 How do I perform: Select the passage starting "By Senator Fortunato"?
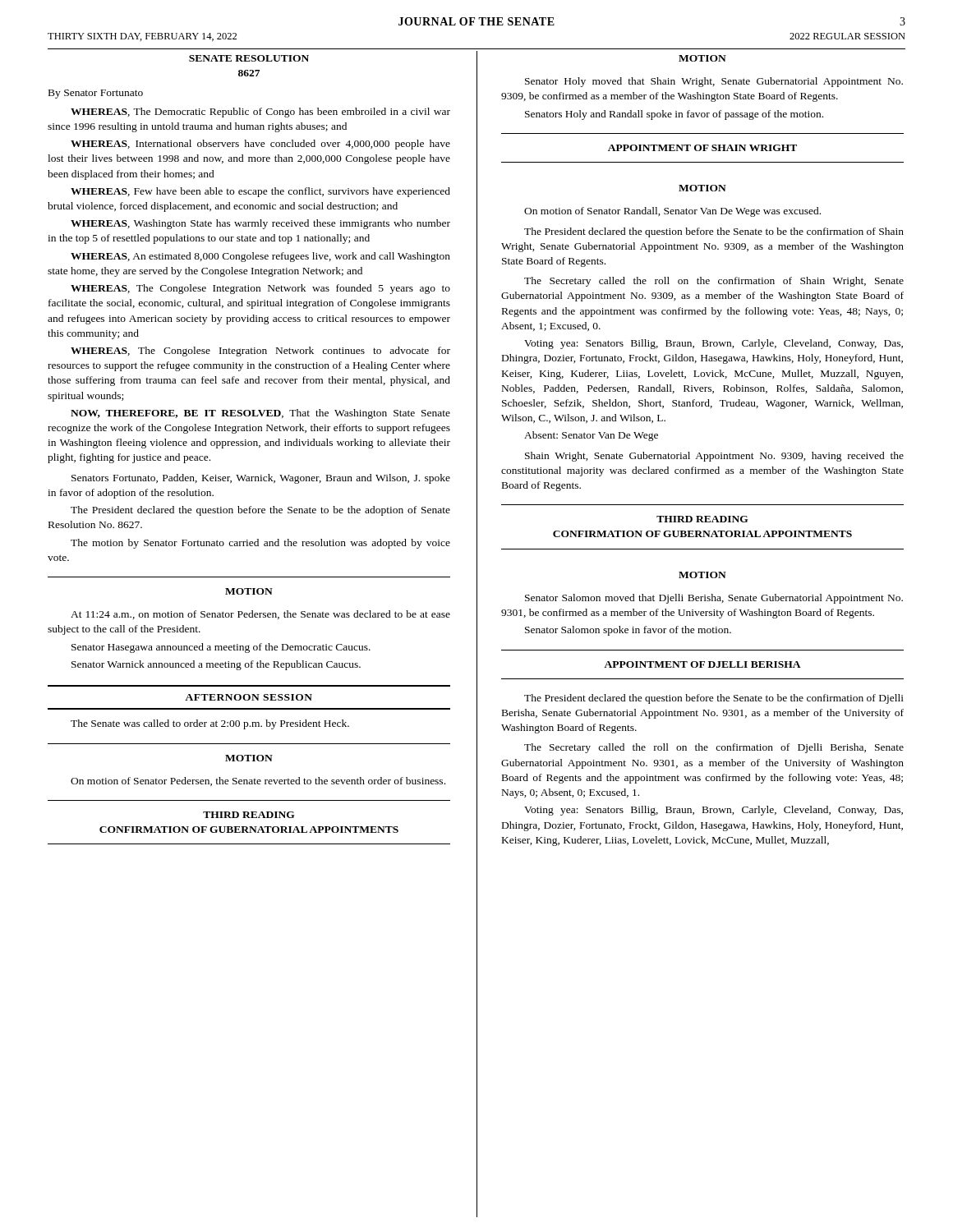pyautogui.click(x=96, y=94)
